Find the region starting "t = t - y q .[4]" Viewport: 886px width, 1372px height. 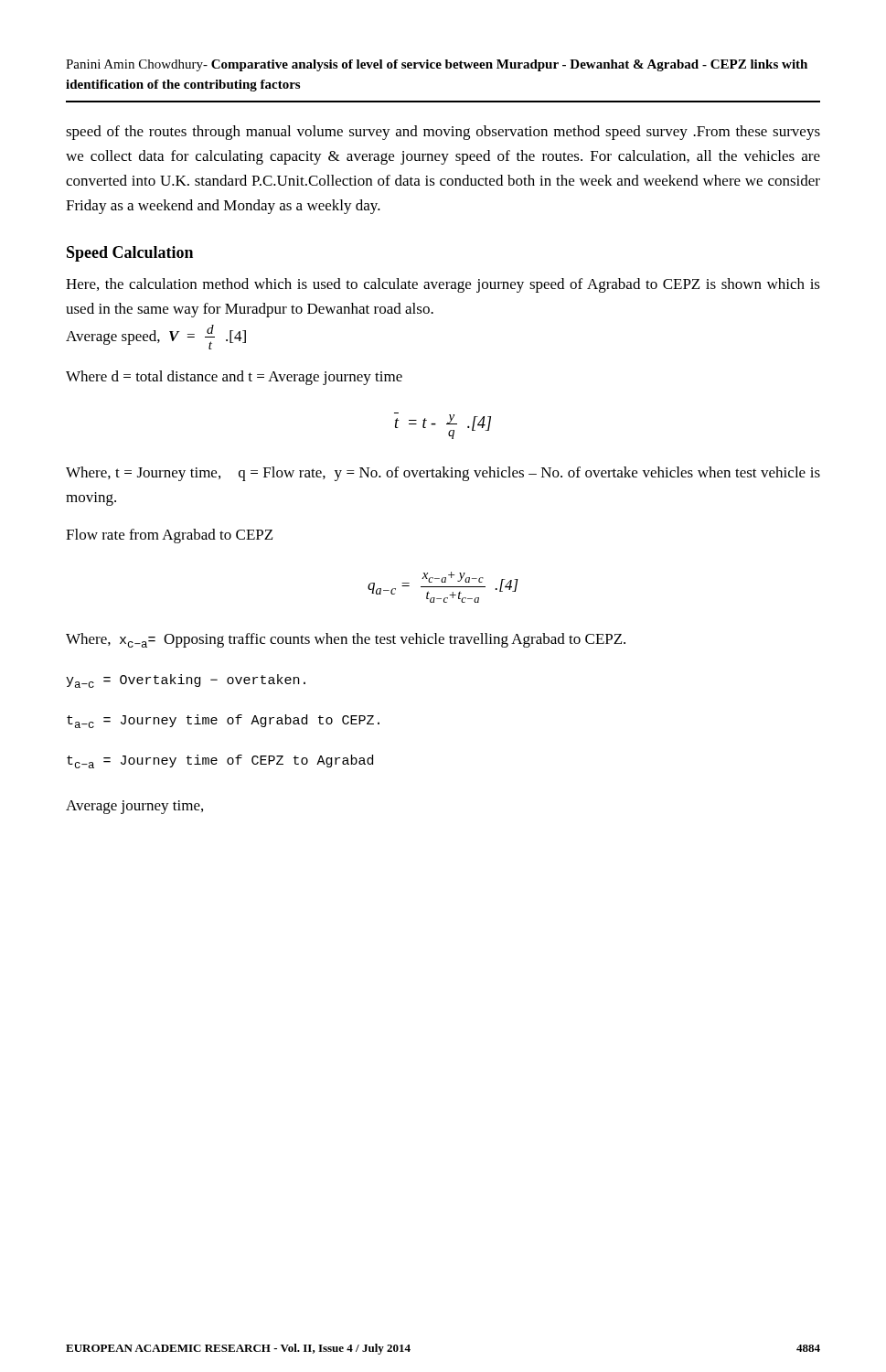[443, 424]
